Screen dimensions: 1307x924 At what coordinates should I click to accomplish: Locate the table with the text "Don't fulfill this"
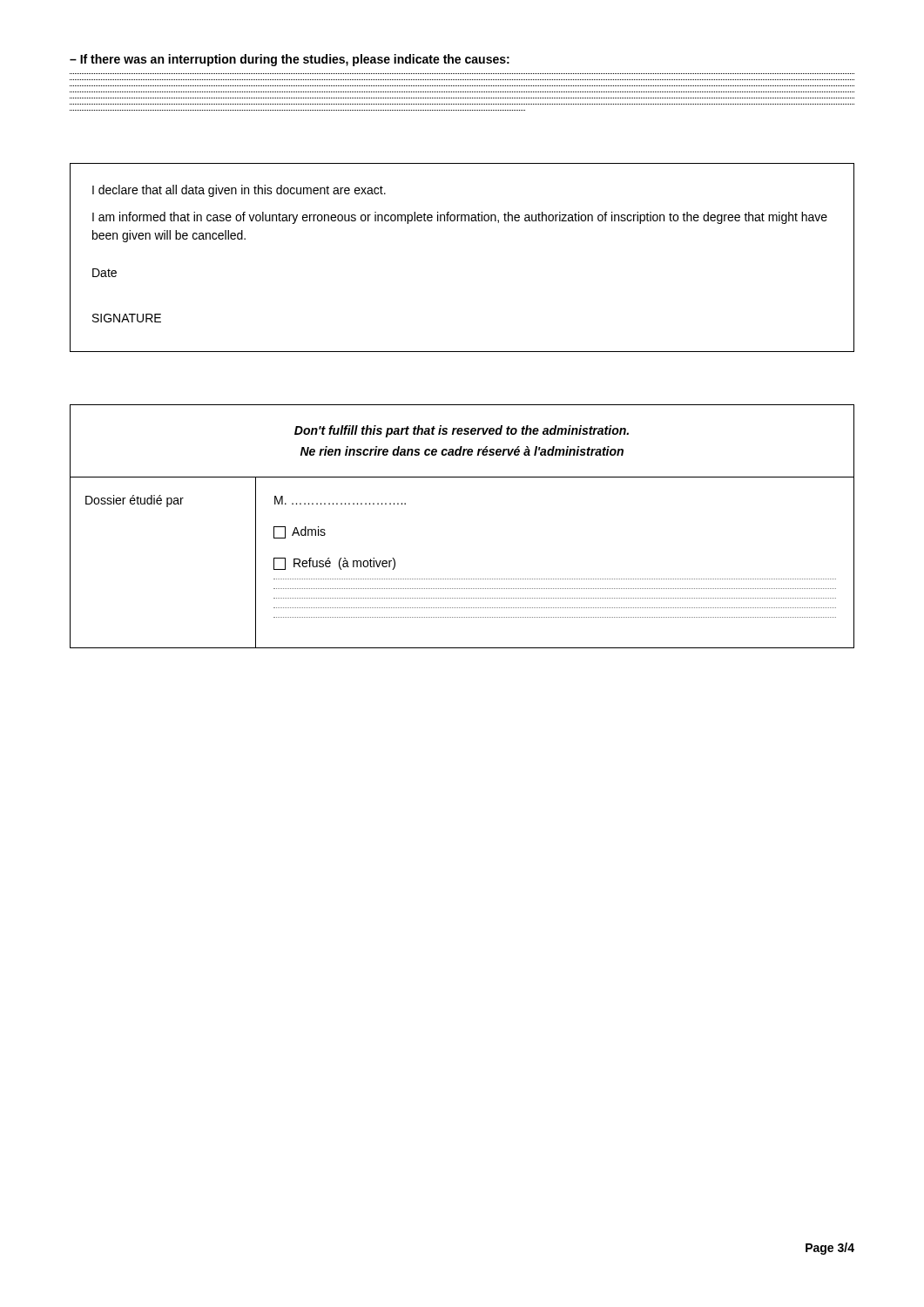click(x=462, y=526)
